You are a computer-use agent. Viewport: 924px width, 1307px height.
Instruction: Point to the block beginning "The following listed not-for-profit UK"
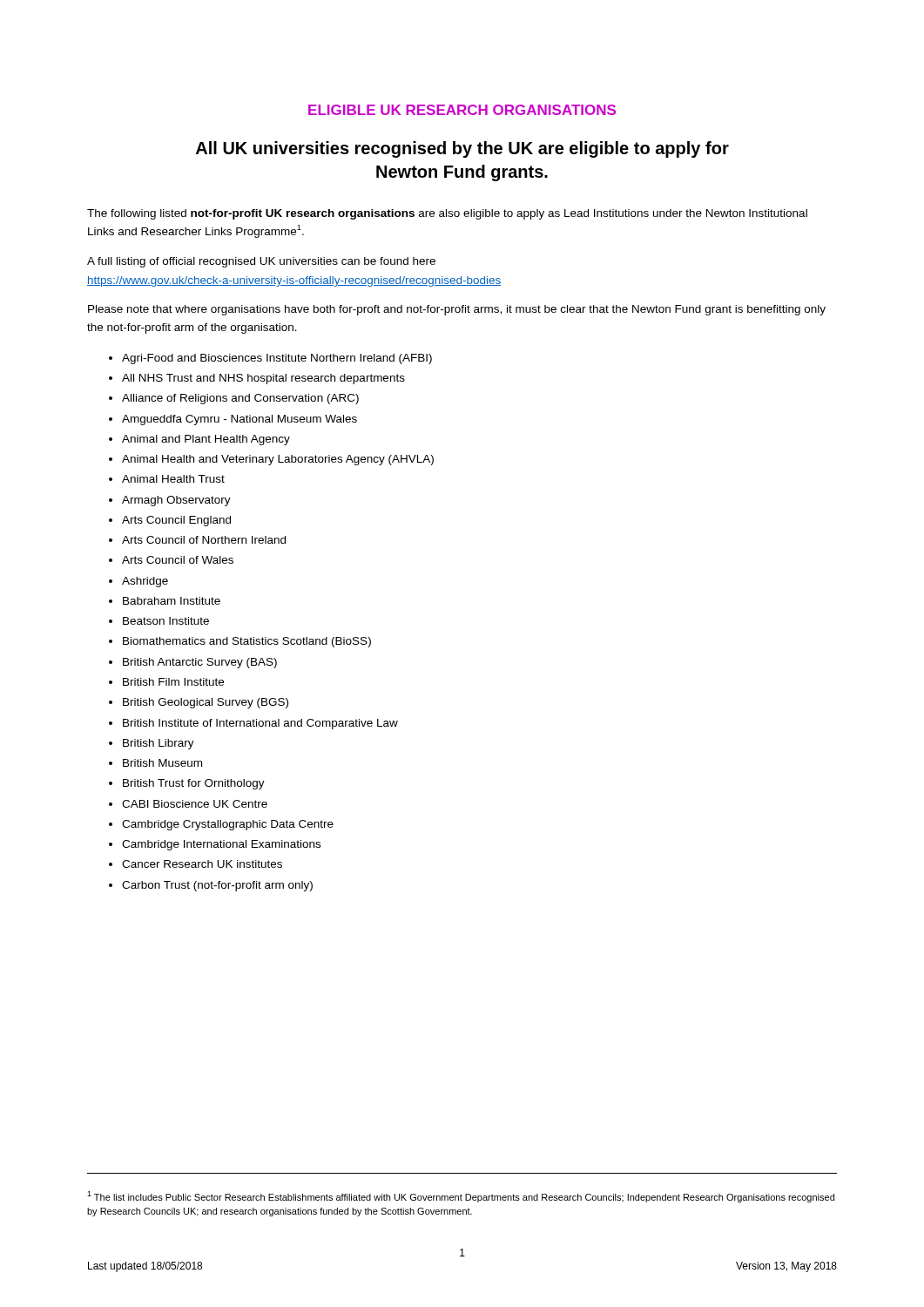[x=462, y=223]
